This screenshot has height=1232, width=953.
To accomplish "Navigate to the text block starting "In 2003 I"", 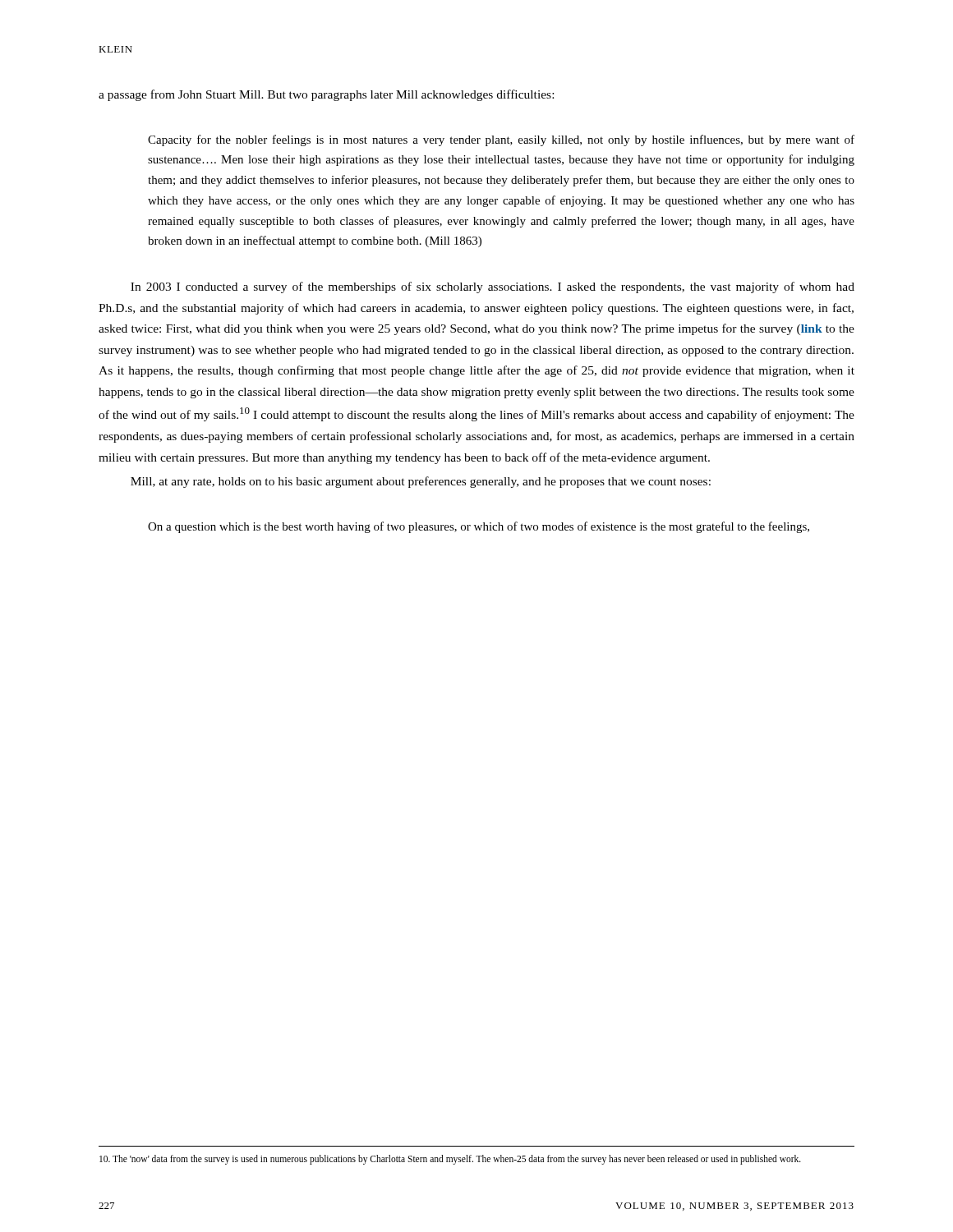I will (x=476, y=372).
